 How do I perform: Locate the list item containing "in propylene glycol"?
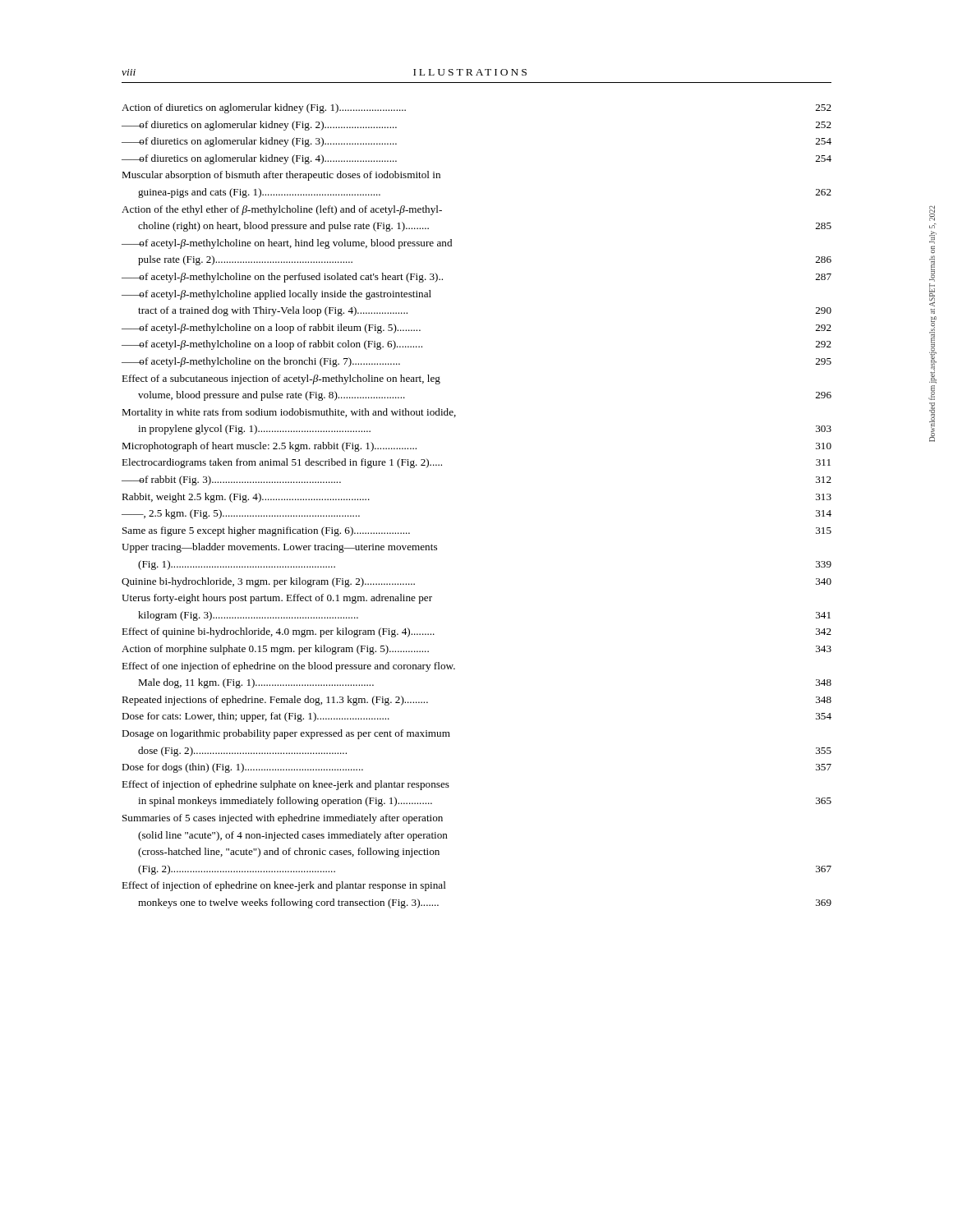(256, 429)
